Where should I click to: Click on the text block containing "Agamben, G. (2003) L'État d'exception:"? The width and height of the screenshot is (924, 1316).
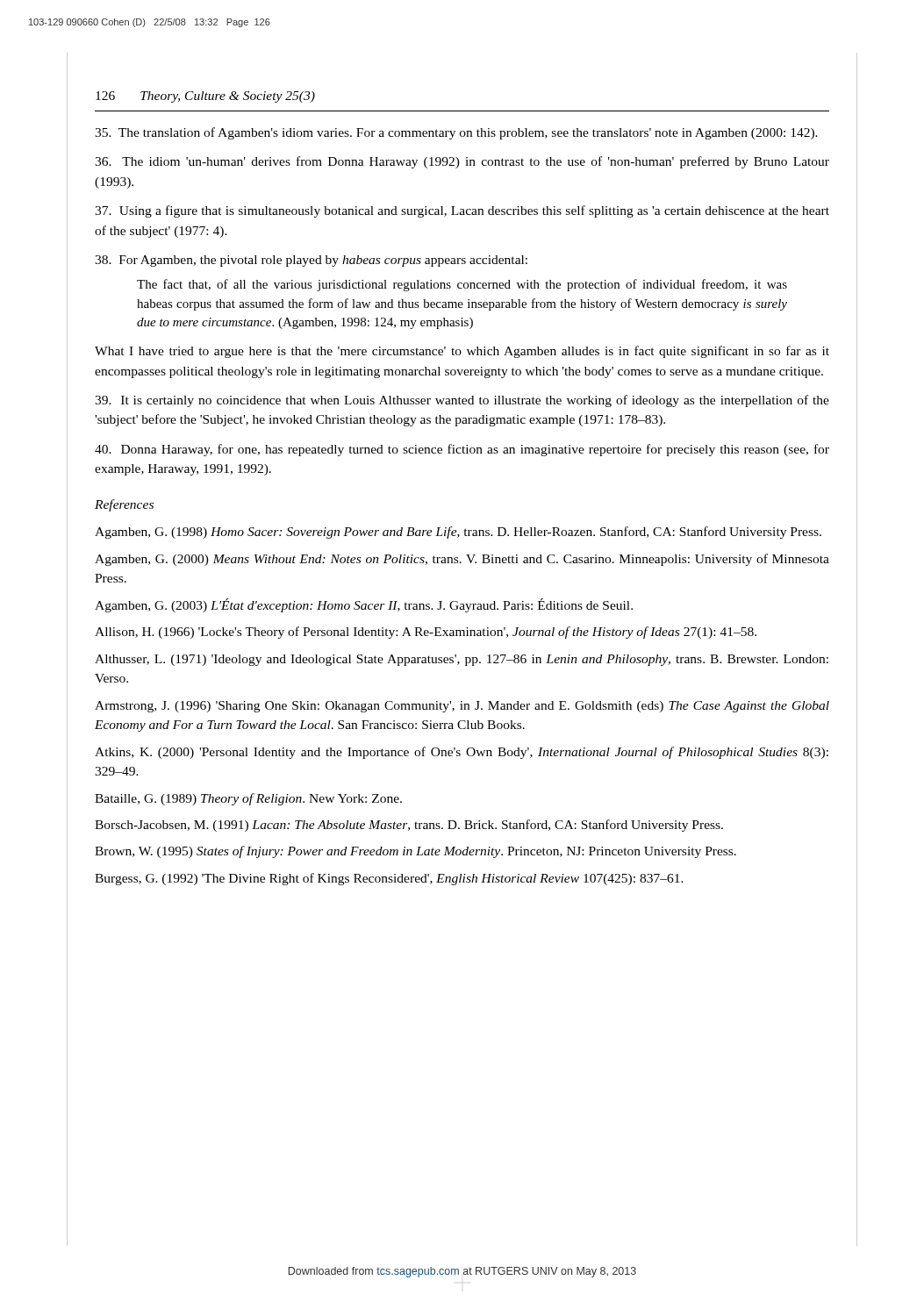click(x=364, y=605)
